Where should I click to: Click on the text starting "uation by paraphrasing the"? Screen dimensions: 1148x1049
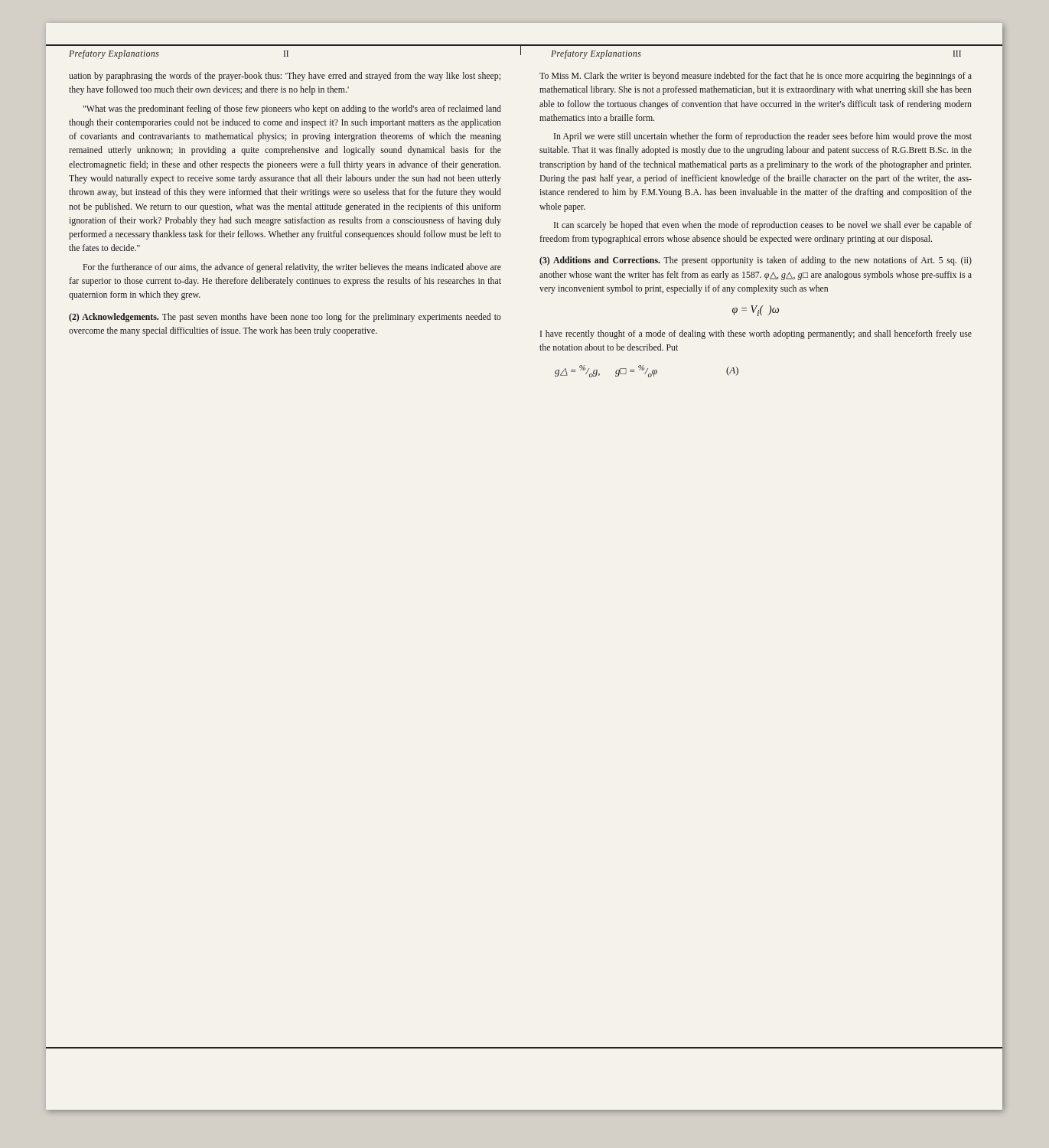(x=285, y=185)
